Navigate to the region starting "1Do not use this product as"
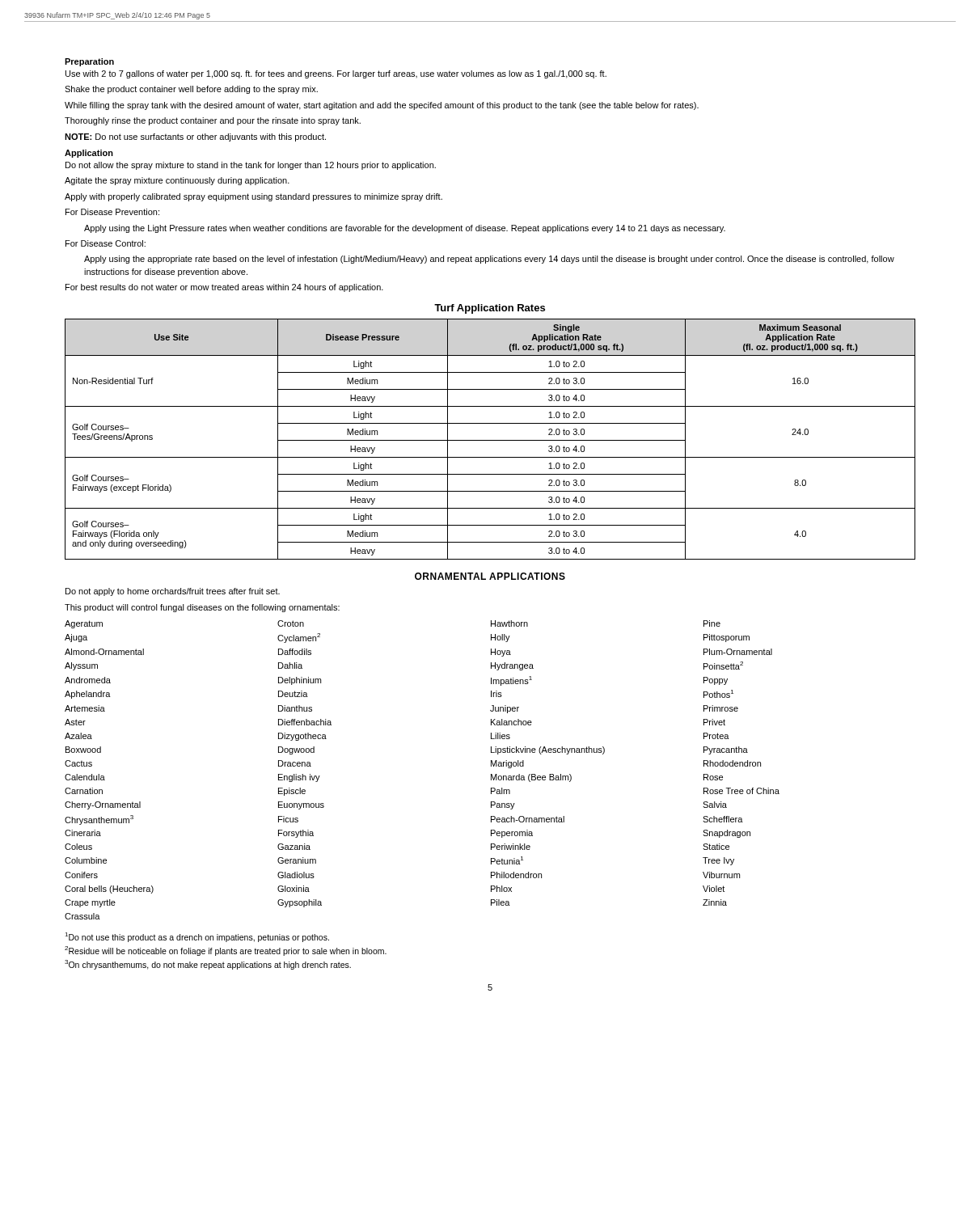Viewport: 980px width, 1213px height. pos(197,936)
